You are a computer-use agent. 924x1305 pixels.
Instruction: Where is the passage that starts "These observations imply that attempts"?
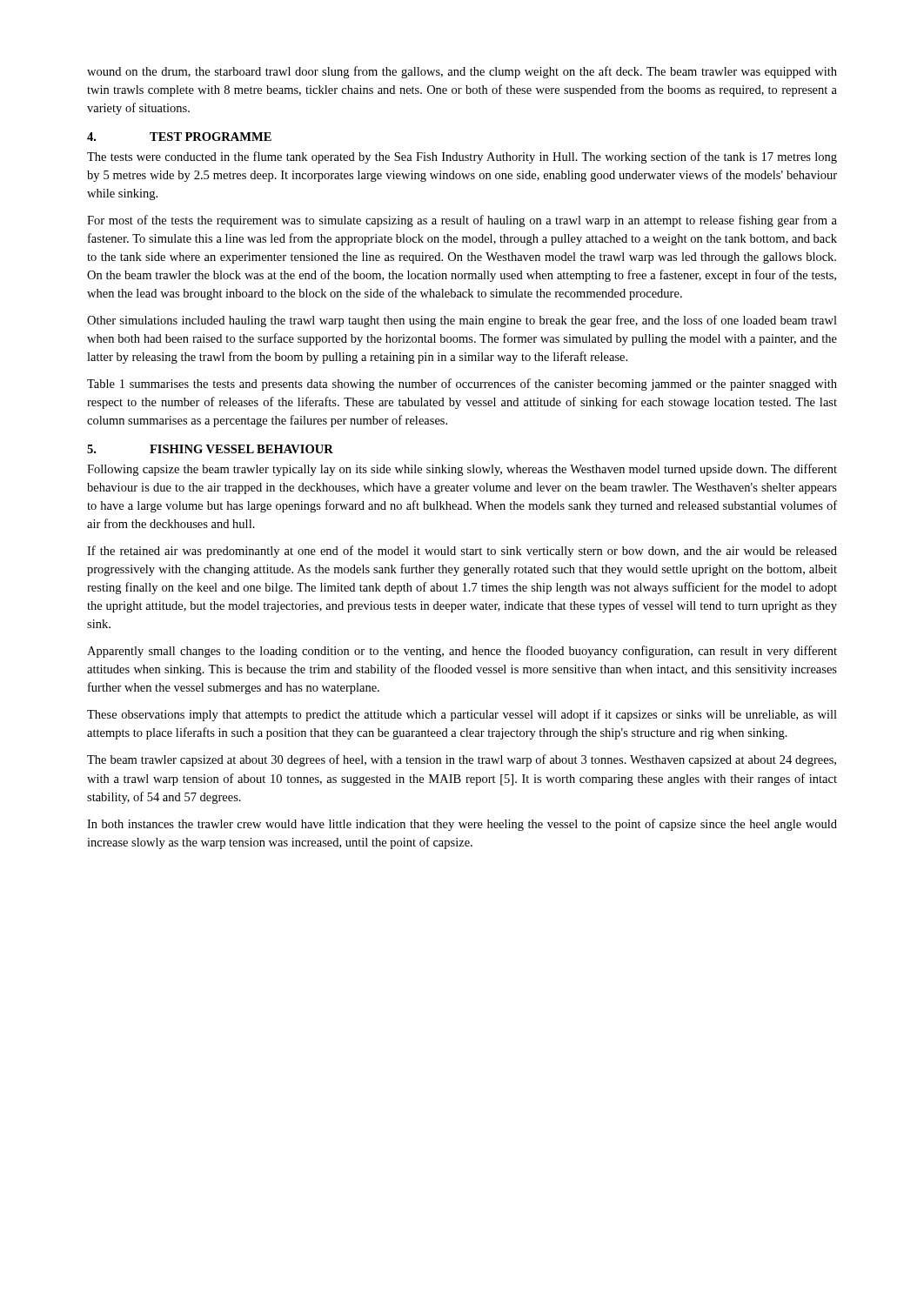click(462, 724)
